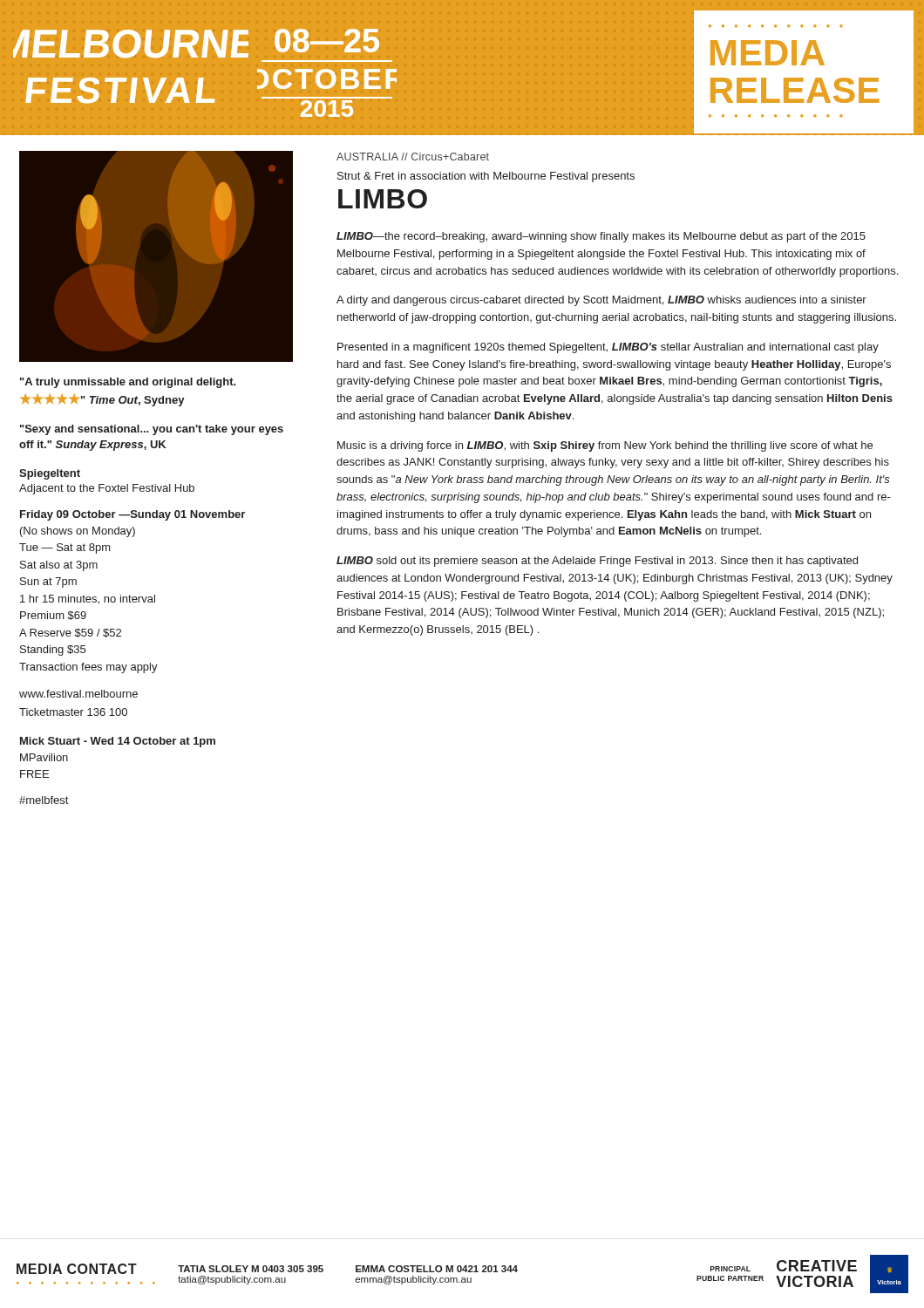Click on the text block containing ""Sexy and sensational... you can't take your eyes"

(x=158, y=437)
